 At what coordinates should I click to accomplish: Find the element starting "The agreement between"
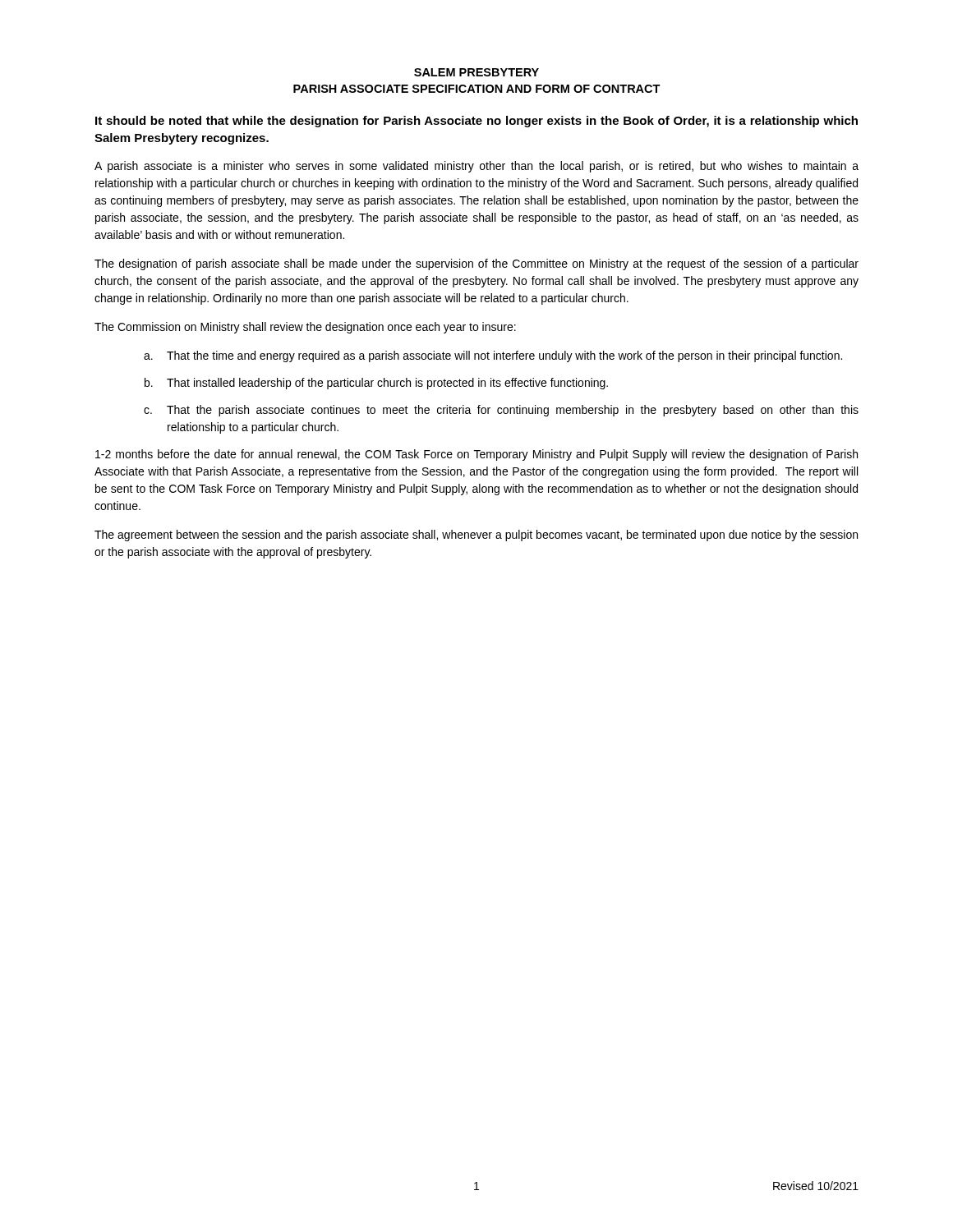476,544
